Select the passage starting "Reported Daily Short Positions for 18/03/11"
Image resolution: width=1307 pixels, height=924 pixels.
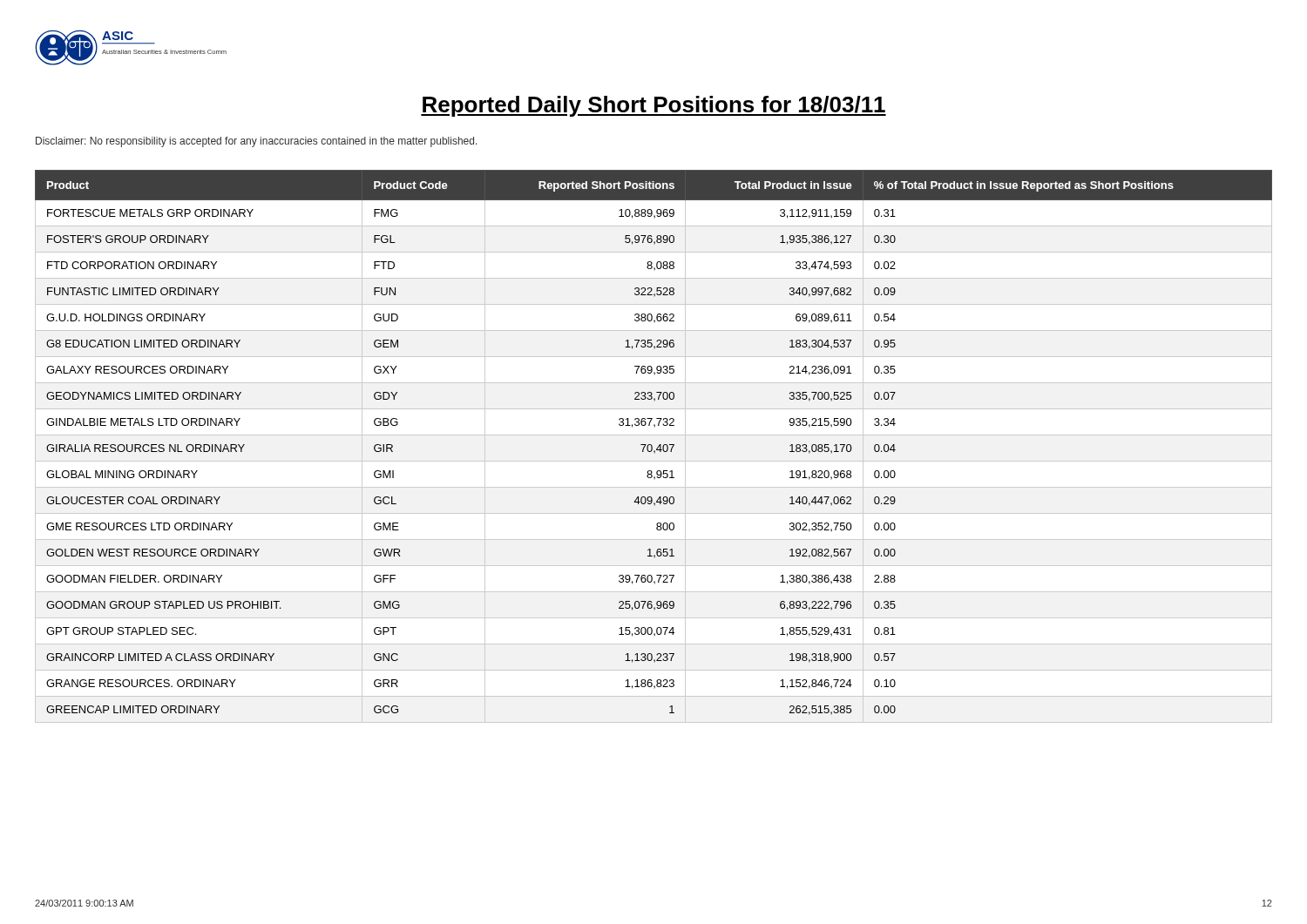click(654, 105)
